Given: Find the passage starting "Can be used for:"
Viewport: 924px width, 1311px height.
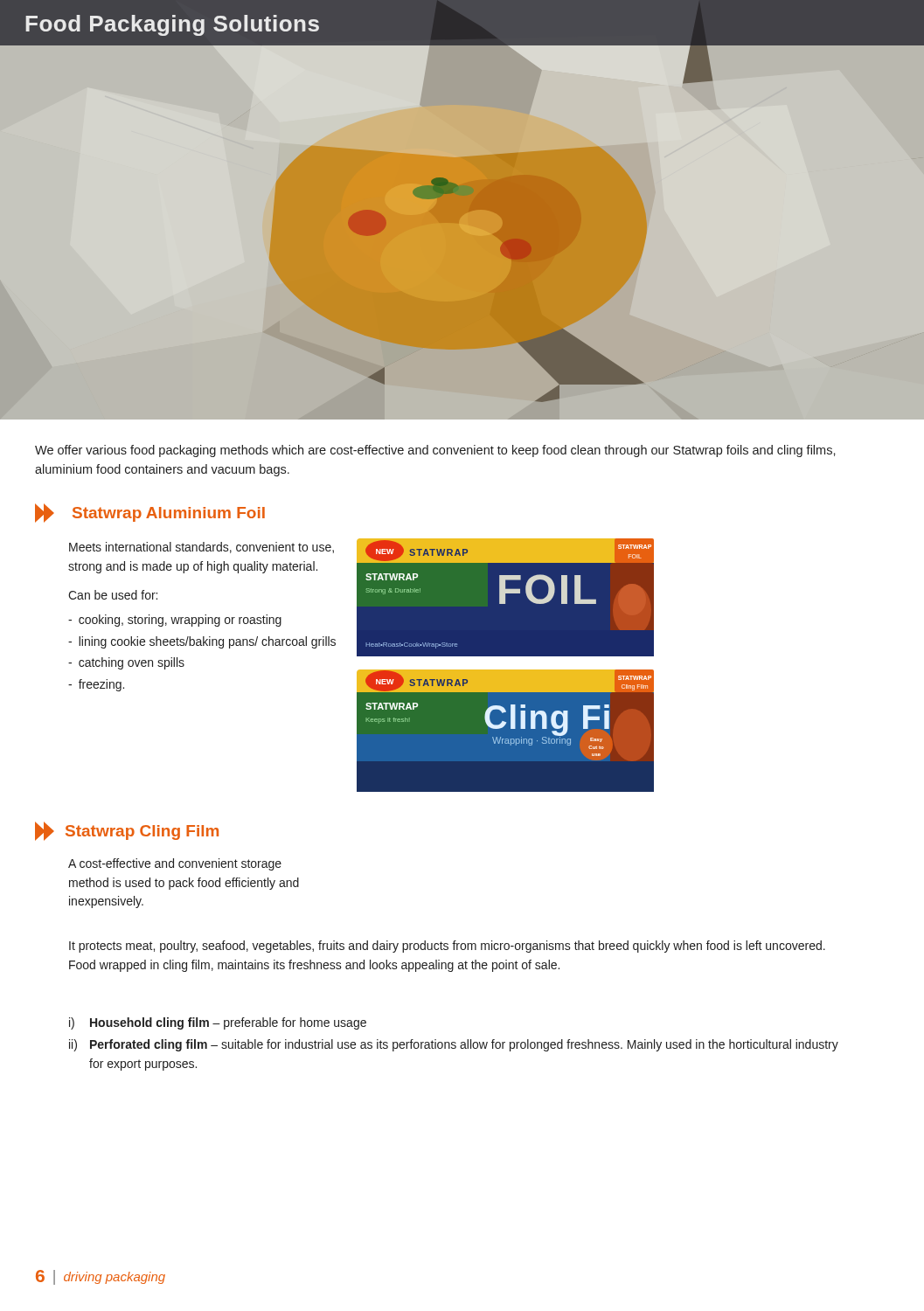Looking at the screenshot, I should click(113, 596).
